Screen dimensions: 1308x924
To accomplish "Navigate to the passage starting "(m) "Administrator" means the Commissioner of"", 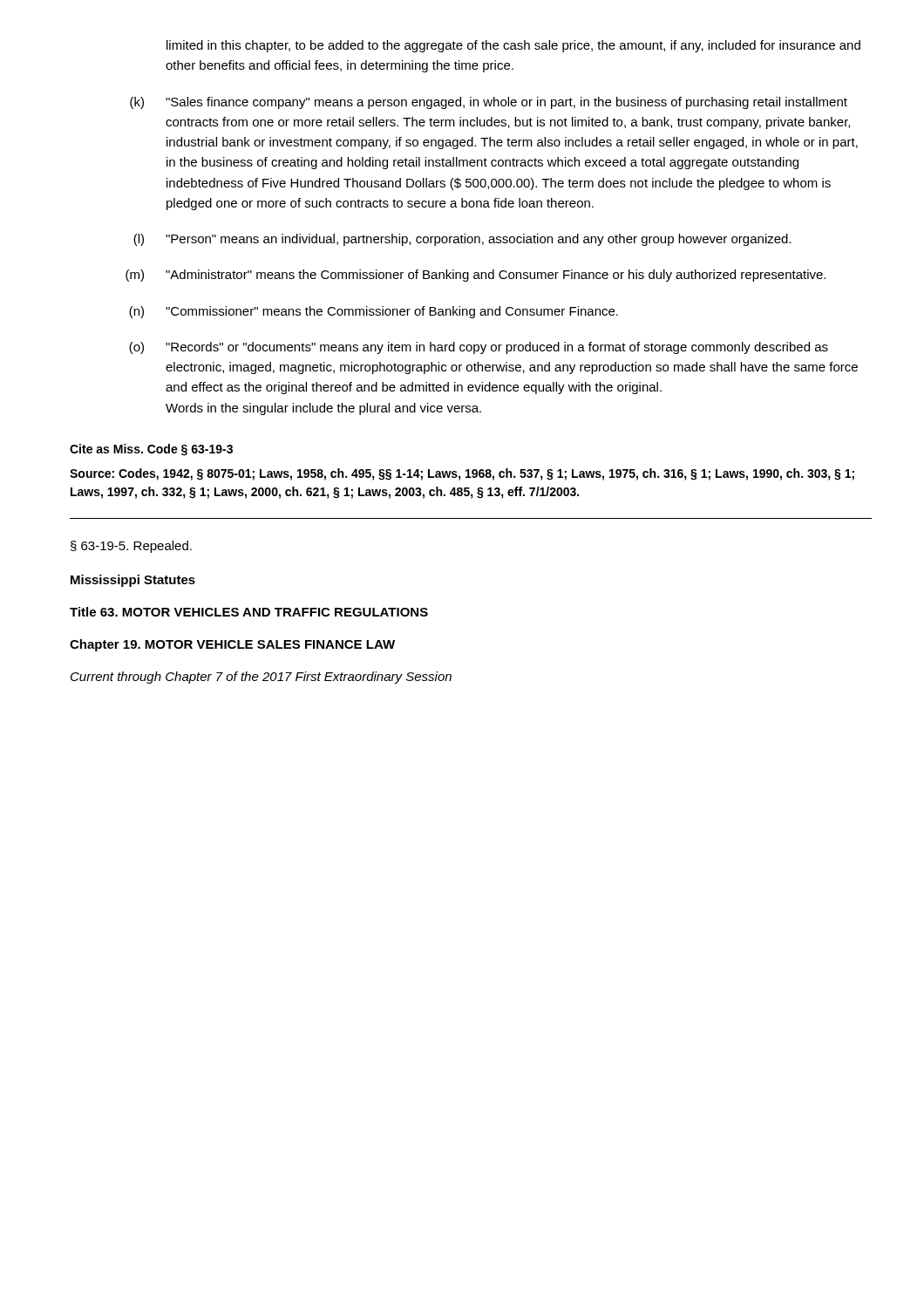I will point(471,275).
